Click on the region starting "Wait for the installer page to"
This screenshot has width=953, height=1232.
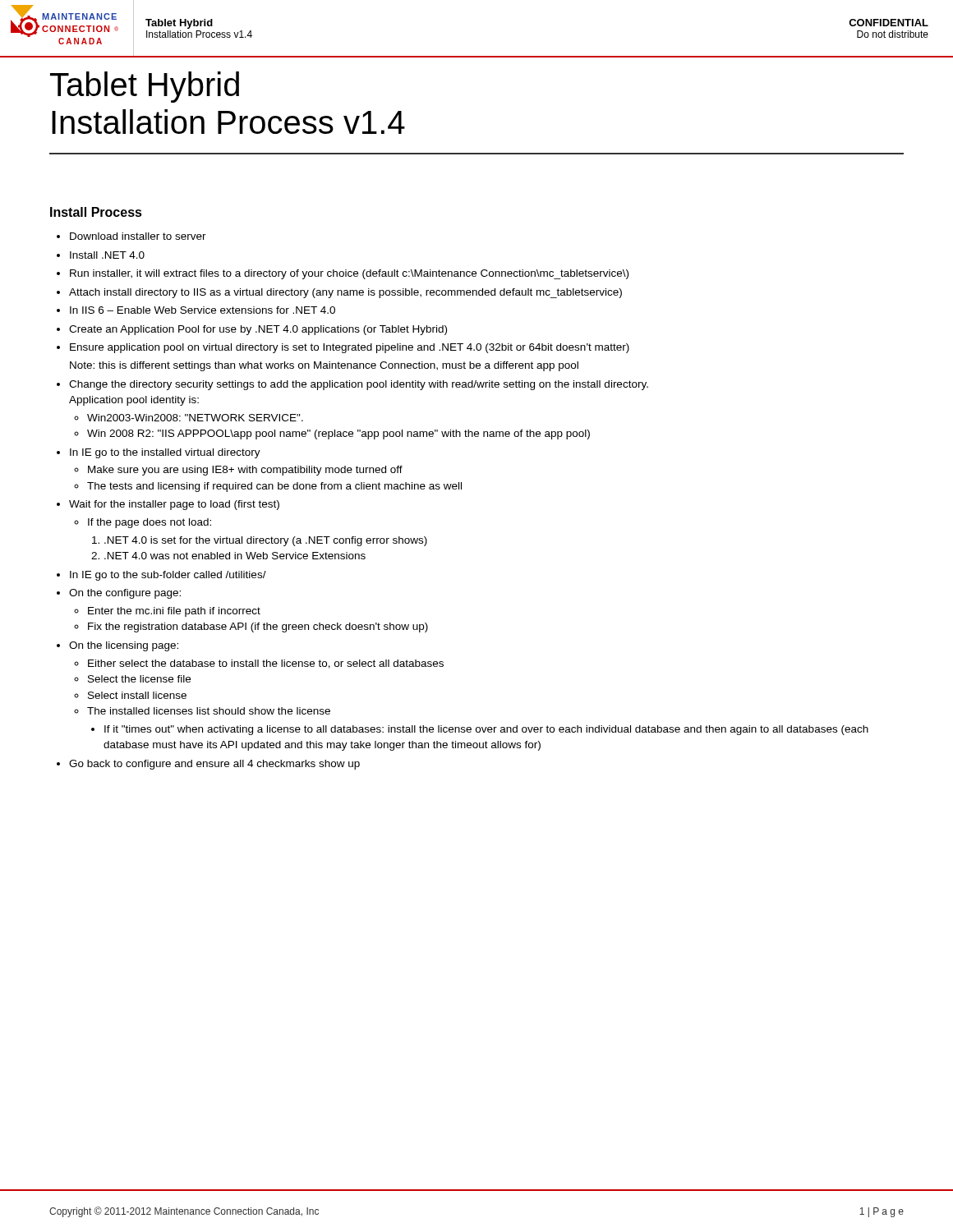tap(174, 505)
